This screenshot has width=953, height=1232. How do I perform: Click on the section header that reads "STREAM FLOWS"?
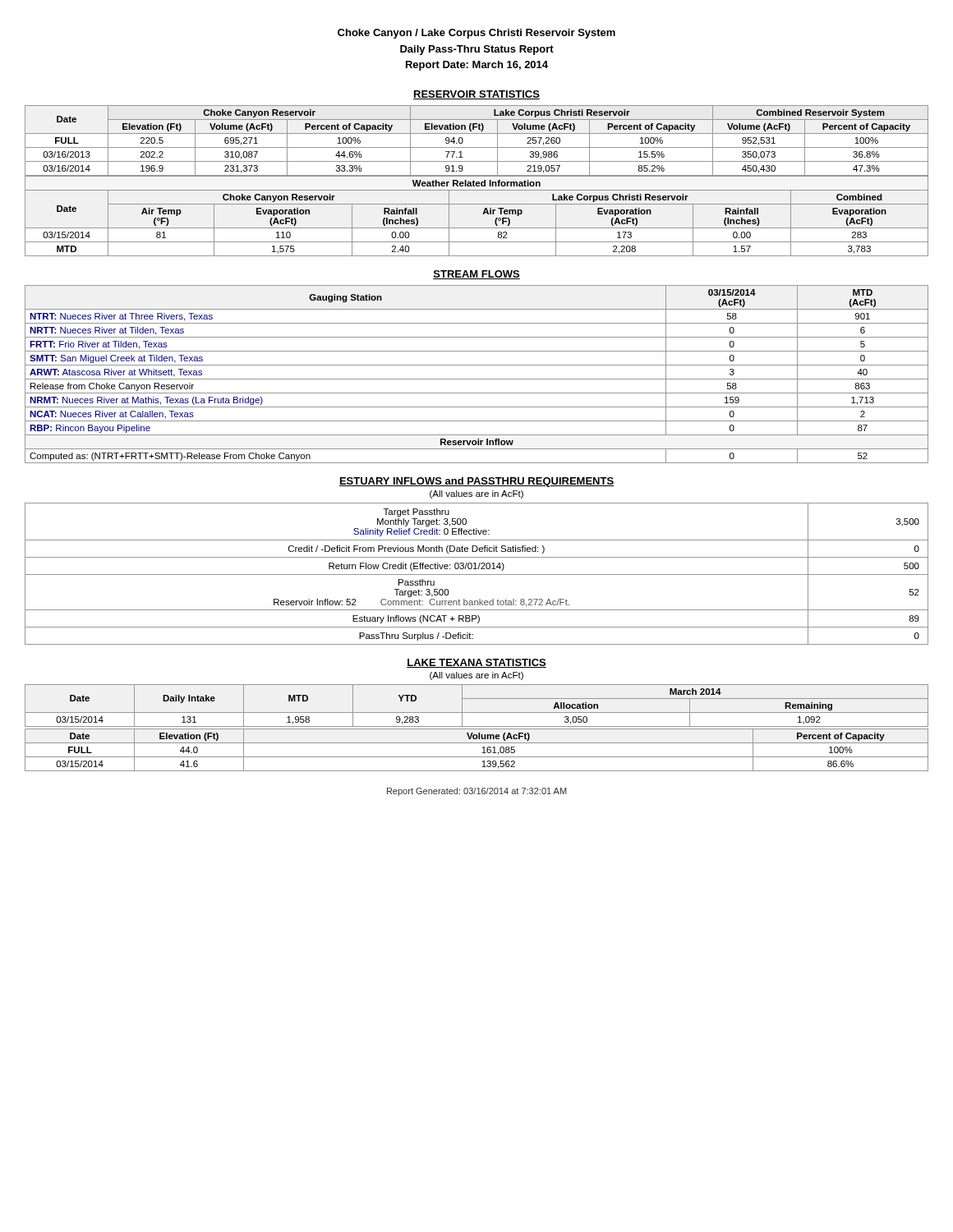pos(476,274)
